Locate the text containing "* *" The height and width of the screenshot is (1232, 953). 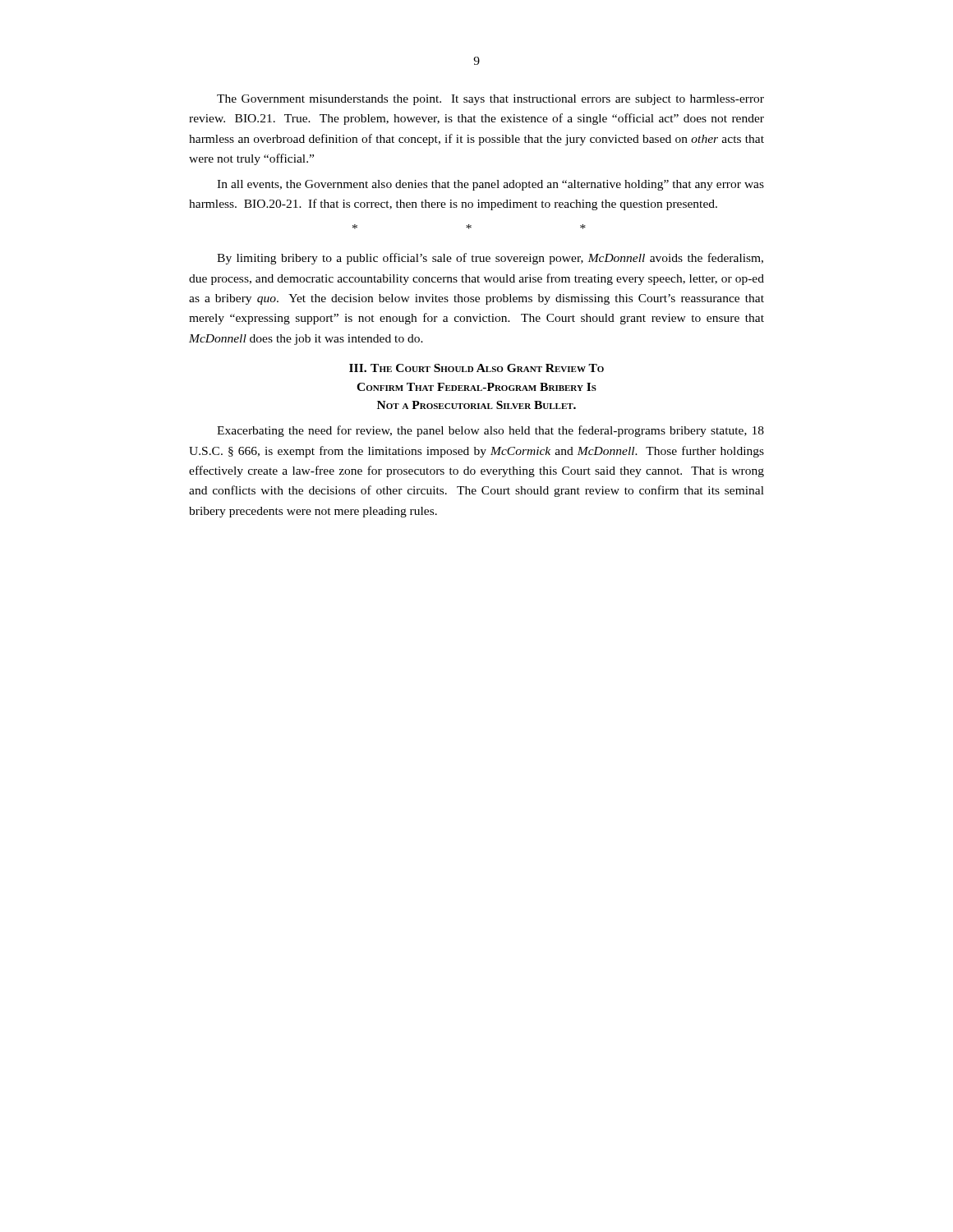point(476,228)
